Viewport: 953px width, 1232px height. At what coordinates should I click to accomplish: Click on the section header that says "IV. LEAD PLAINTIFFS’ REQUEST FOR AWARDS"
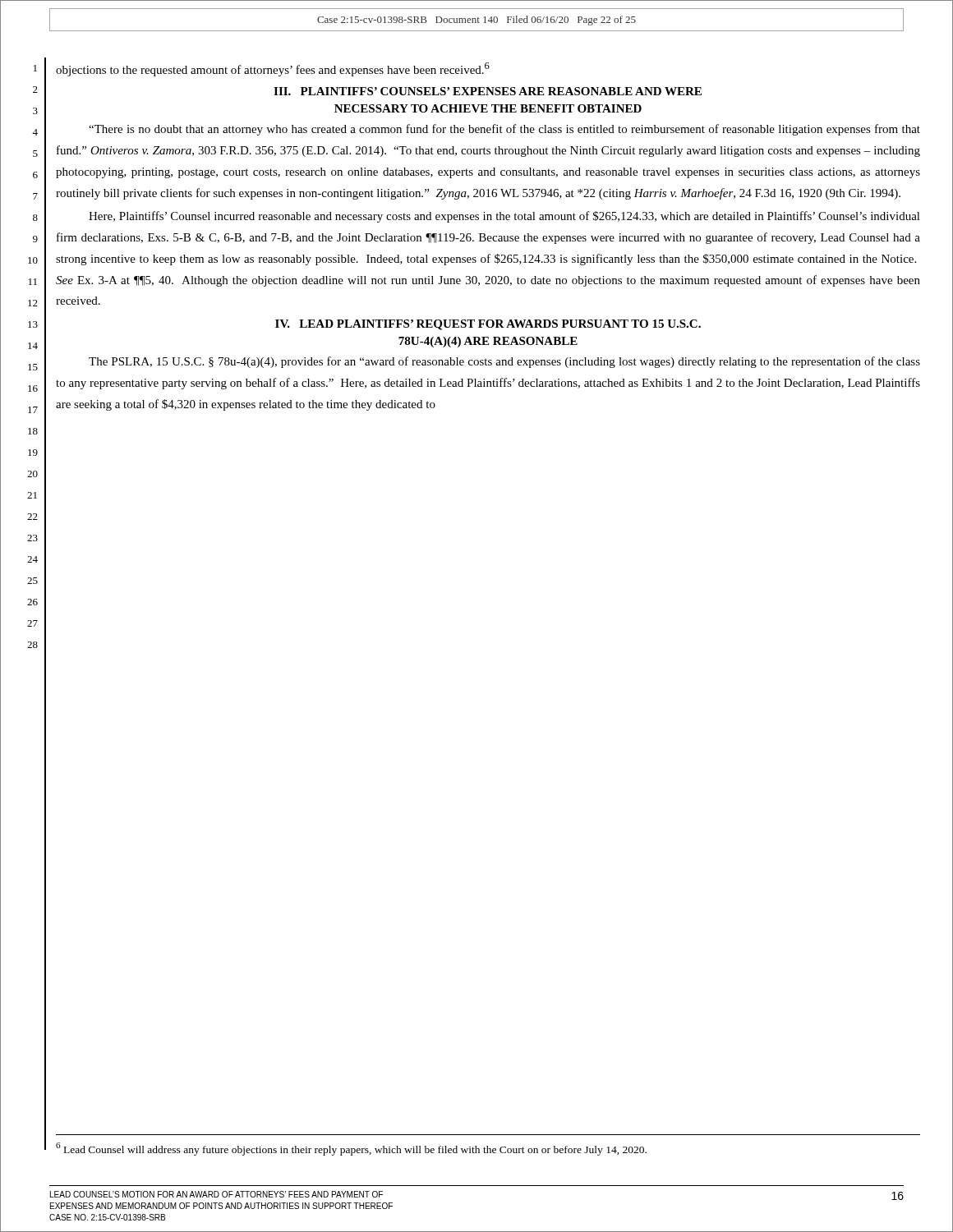pyautogui.click(x=488, y=333)
